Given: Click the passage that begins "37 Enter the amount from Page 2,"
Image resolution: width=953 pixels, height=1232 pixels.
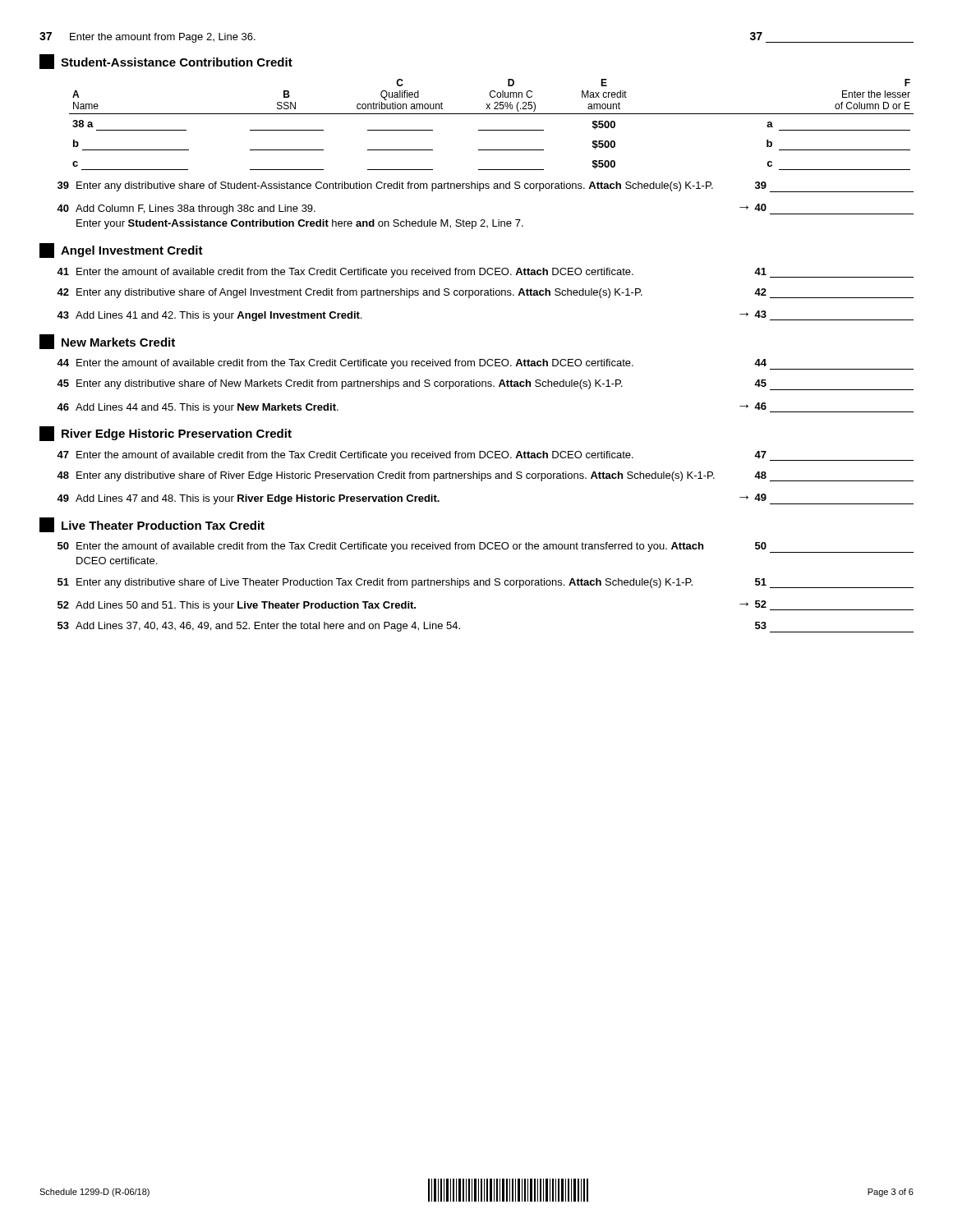Looking at the screenshot, I should tap(165, 37).
